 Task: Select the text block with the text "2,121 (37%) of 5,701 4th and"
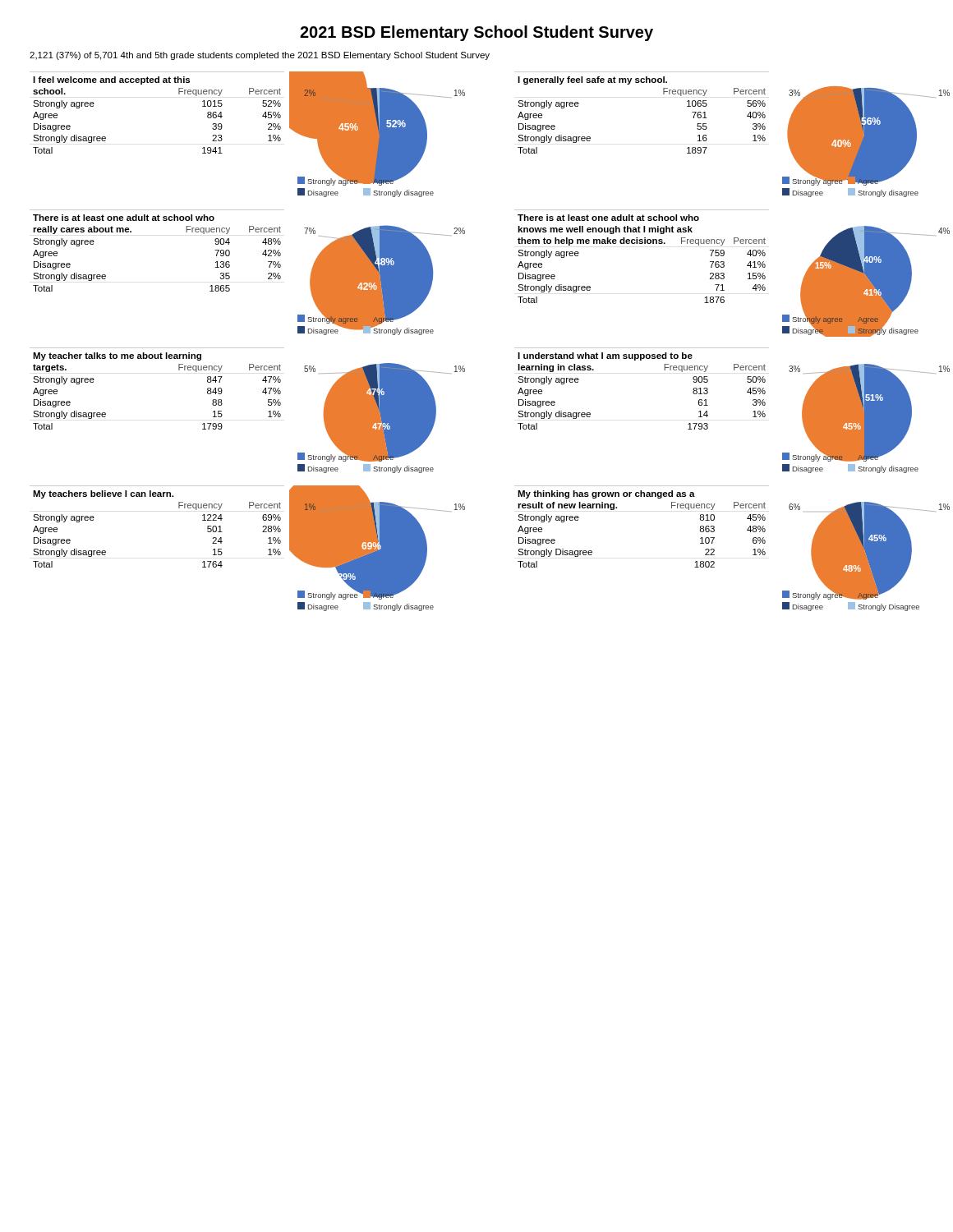tap(260, 55)
